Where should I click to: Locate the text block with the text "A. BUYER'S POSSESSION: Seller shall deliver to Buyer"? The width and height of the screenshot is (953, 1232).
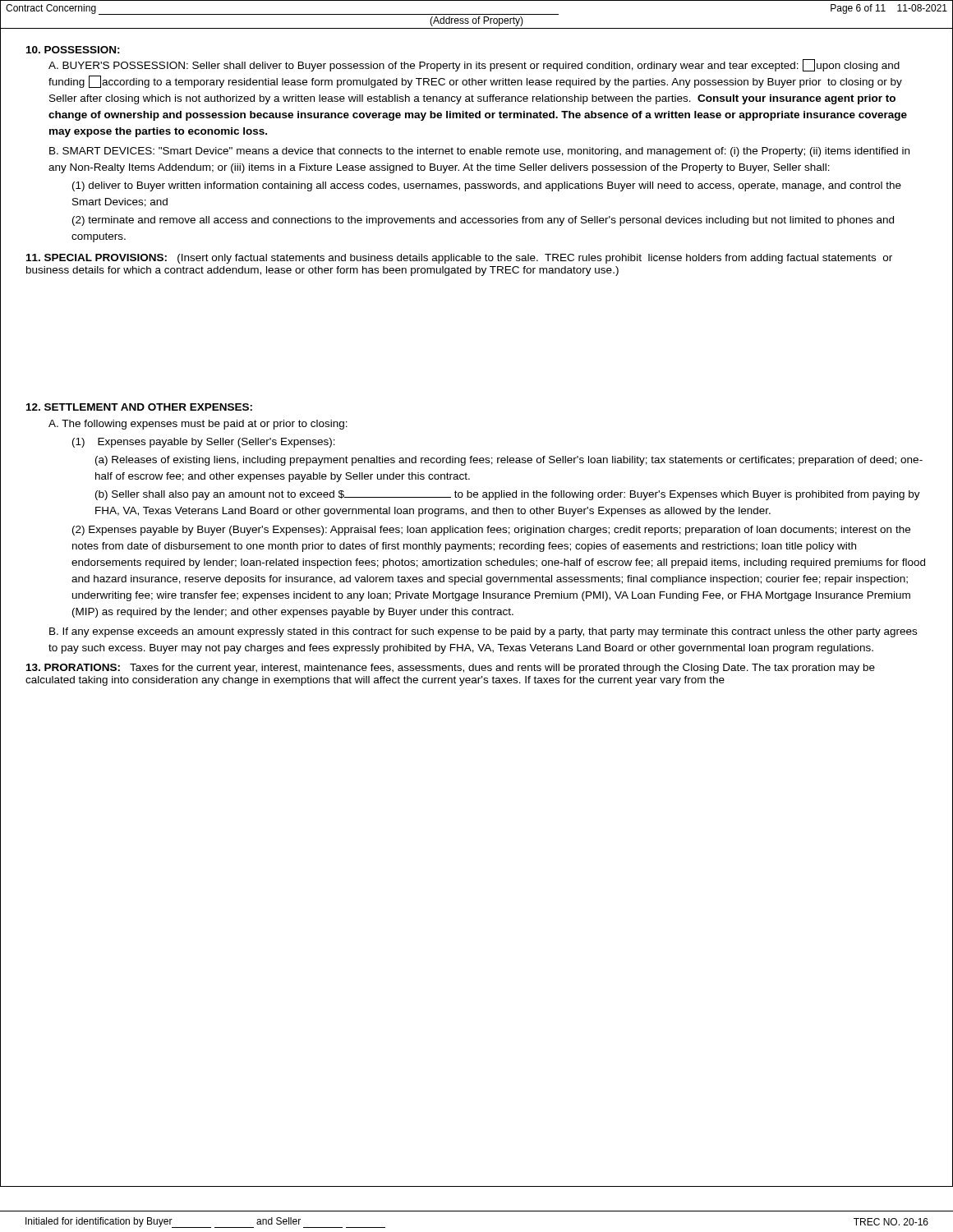pos(488,98)
